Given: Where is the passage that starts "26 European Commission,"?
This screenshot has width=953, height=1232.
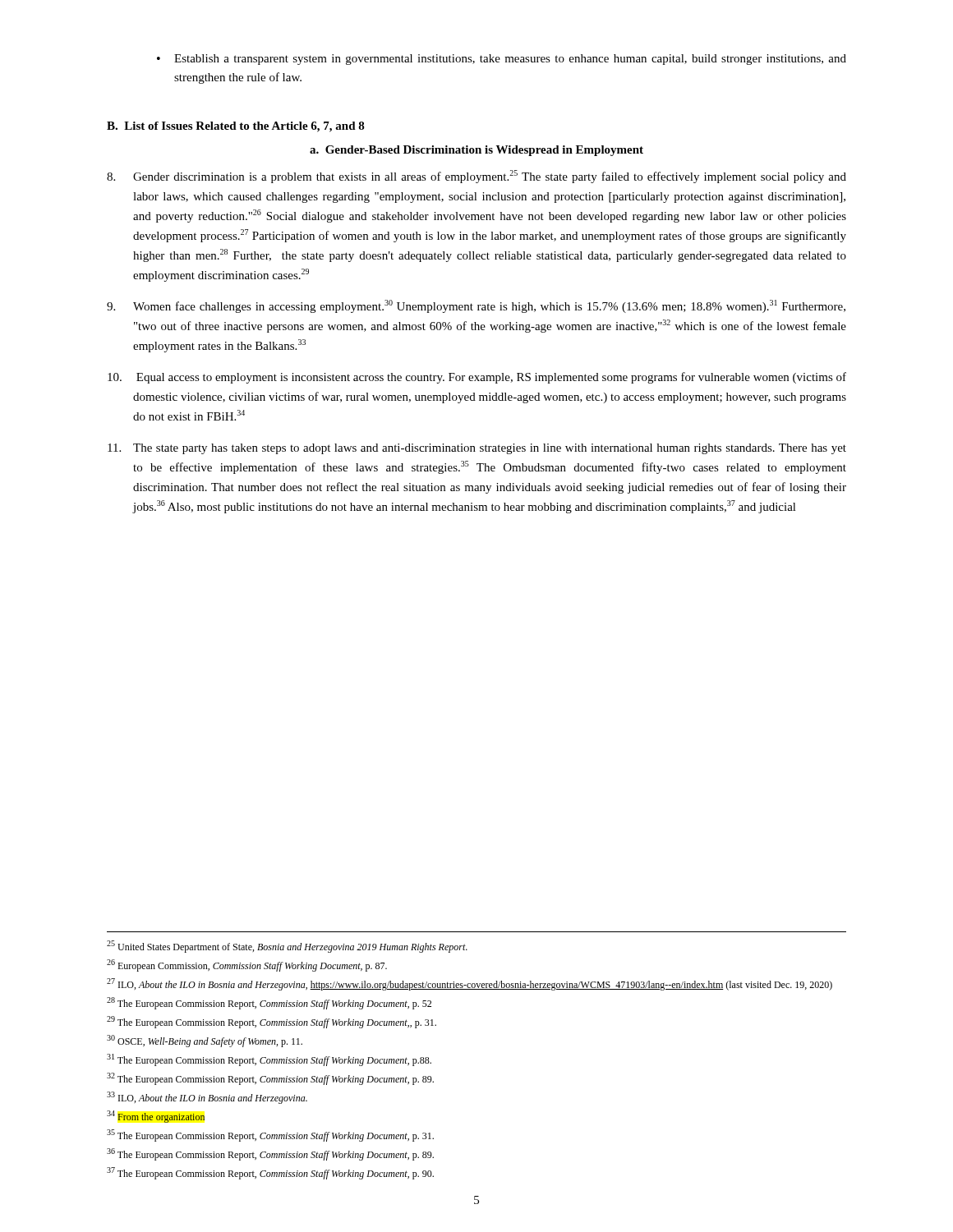Looking at the screenshot, I should [247, 965].
